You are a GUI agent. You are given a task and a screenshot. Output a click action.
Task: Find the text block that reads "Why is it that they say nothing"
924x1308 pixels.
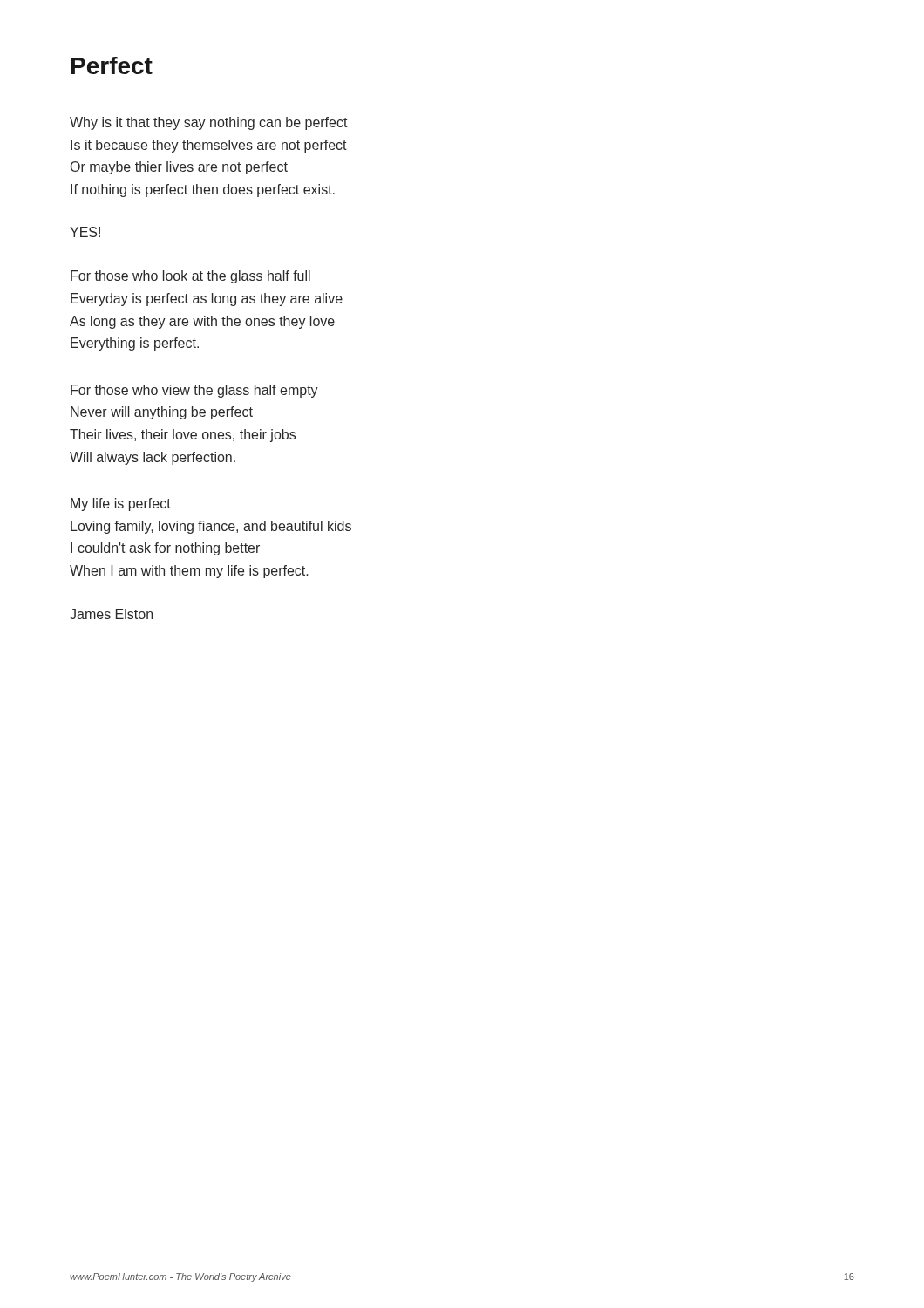point(209,123)
